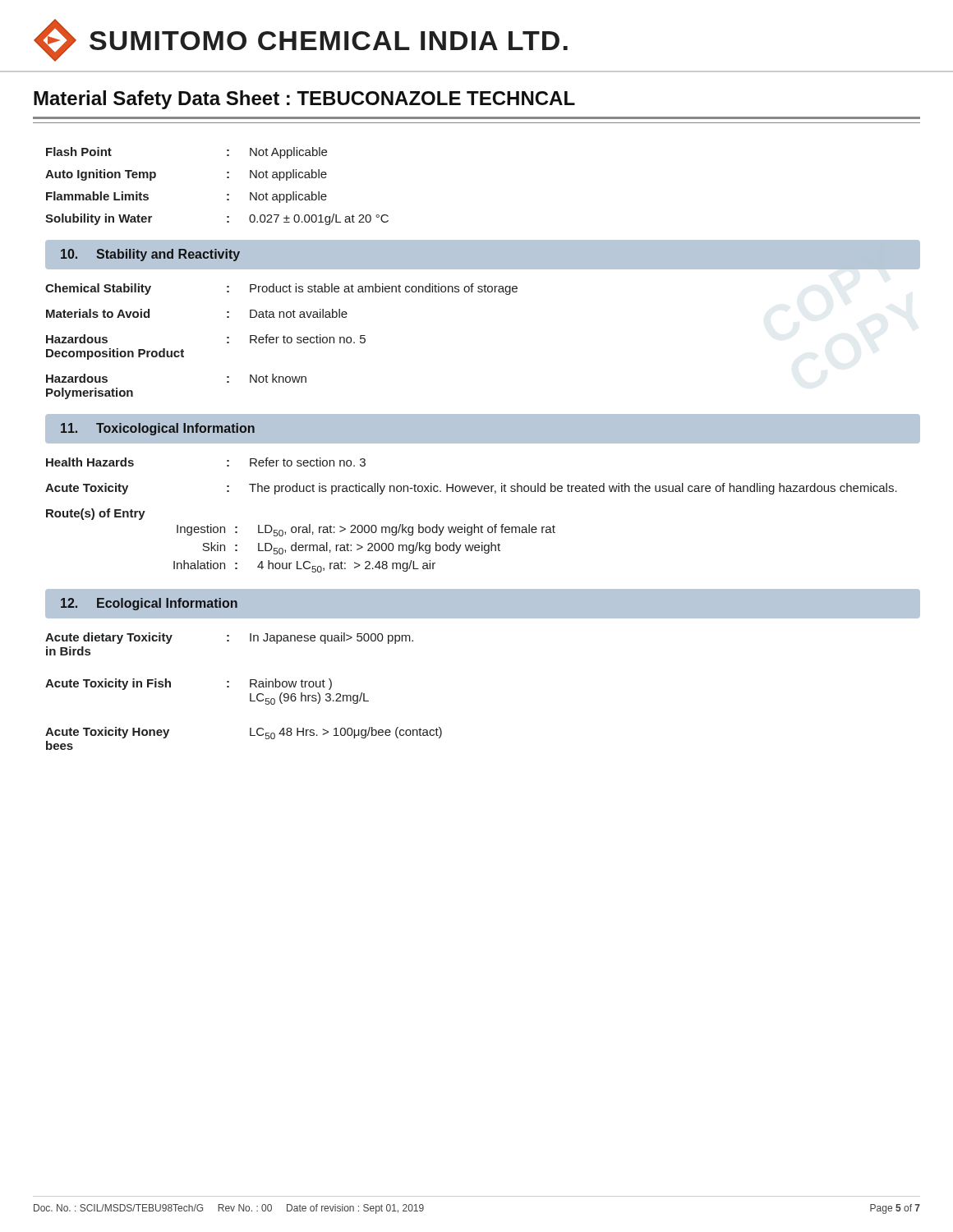Click the passage that begins "Acute Toxicity : The product is practically"
The image size is (953, 1232).
483,487
